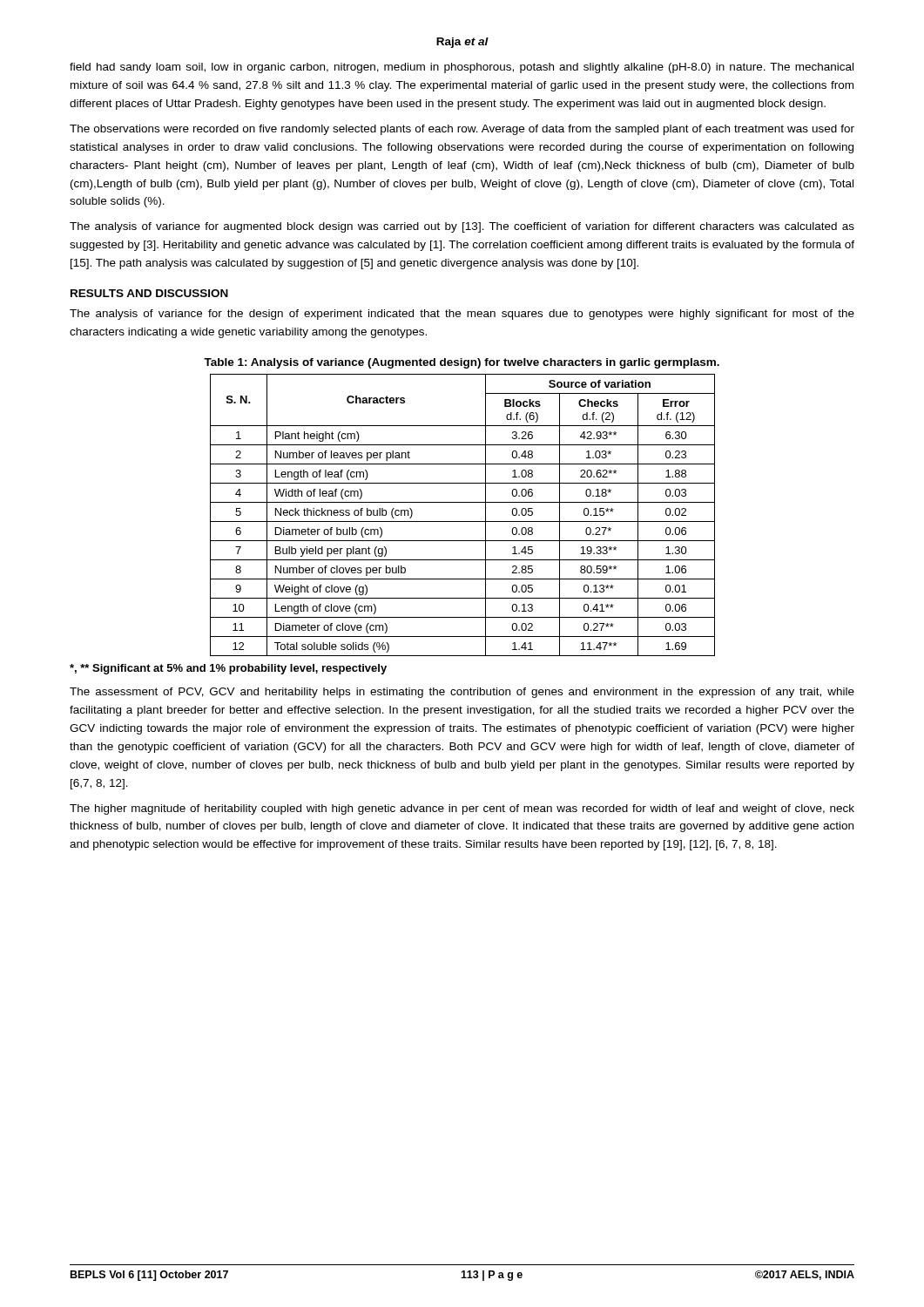
Task: Locate the element starting "field had sandy"
Action: (x=462, y=85)
